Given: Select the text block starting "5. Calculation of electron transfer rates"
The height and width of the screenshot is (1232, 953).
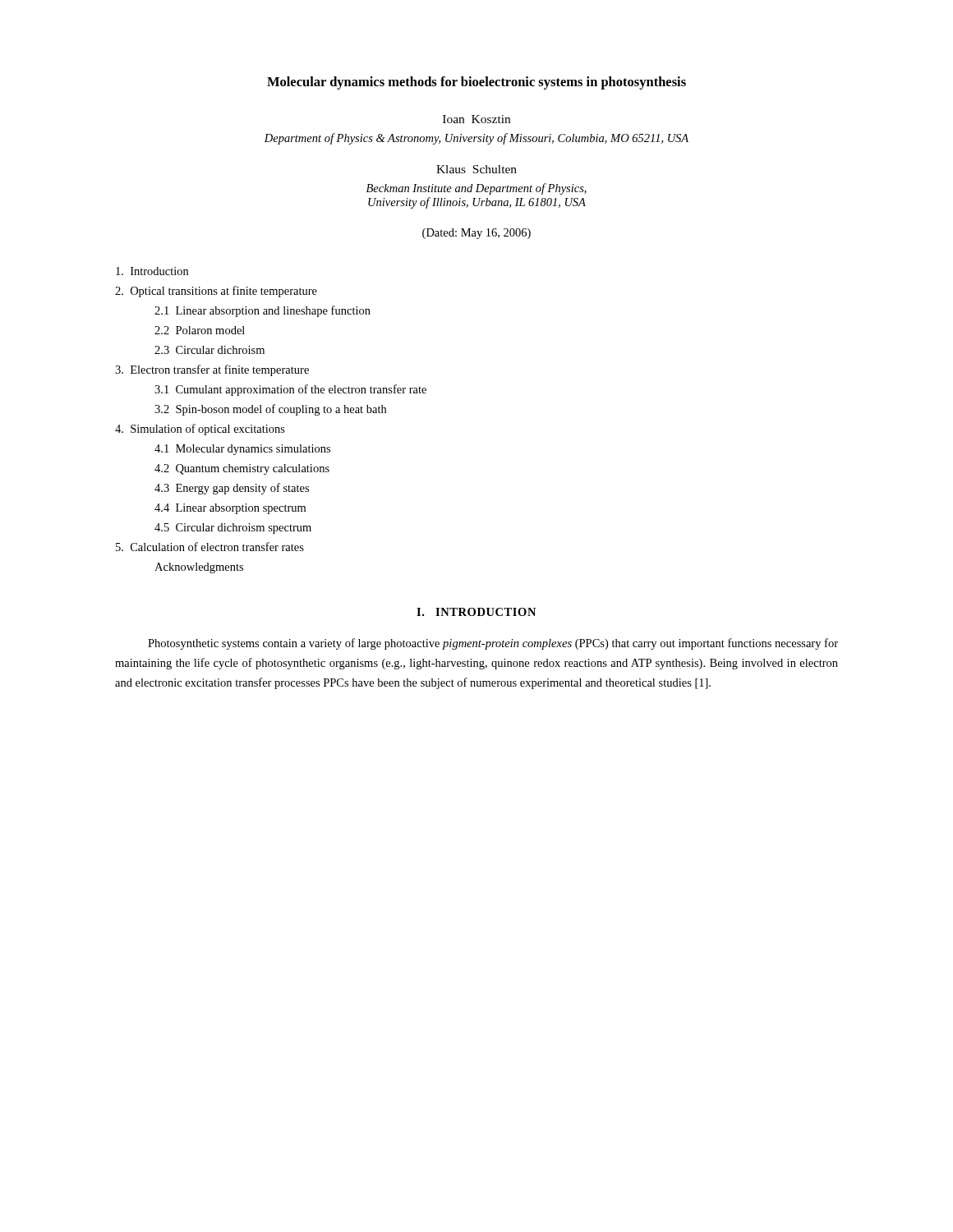Looking at the screenshot, I should click(x=209, y=547).
